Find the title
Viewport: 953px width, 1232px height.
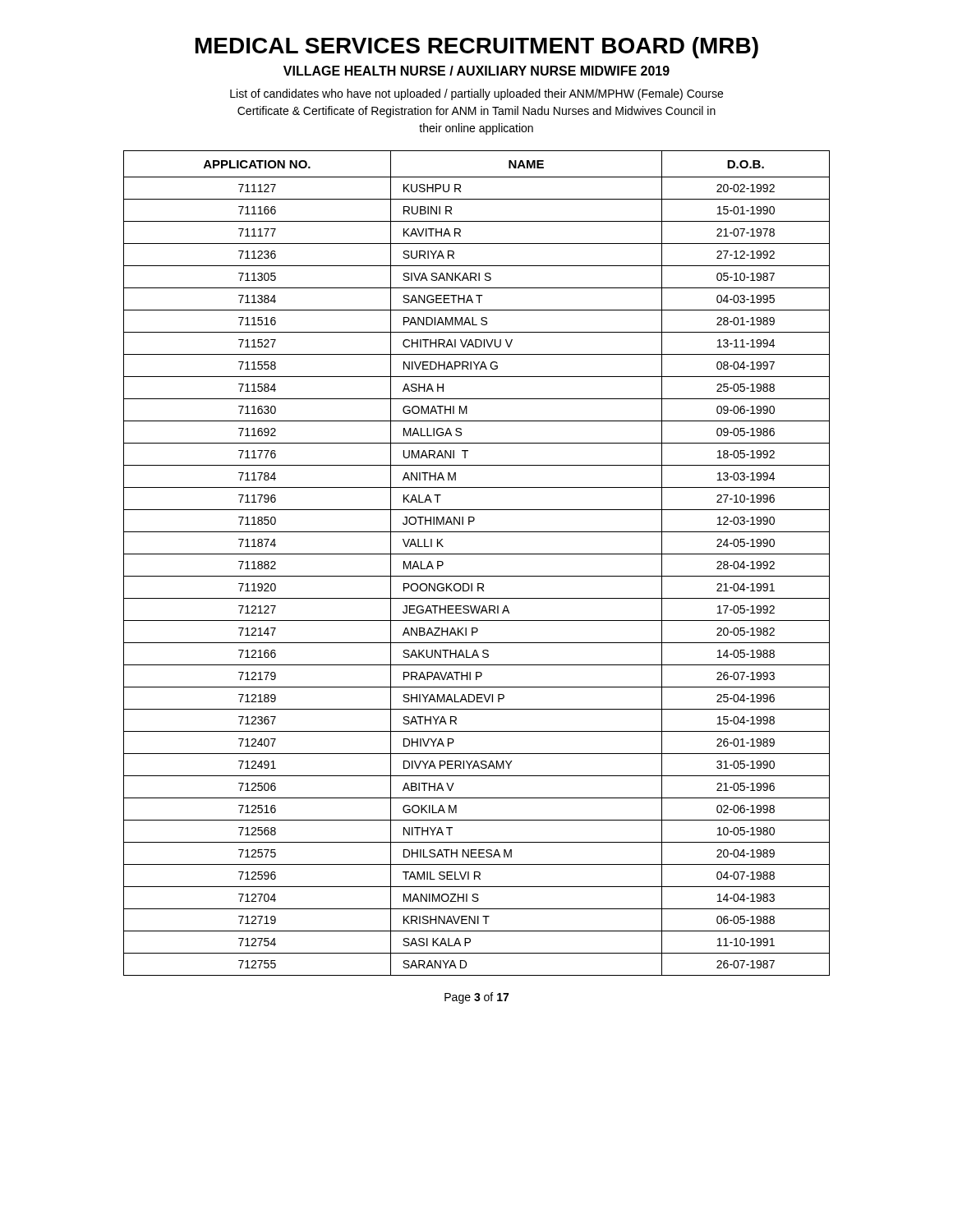click(476, 46)
